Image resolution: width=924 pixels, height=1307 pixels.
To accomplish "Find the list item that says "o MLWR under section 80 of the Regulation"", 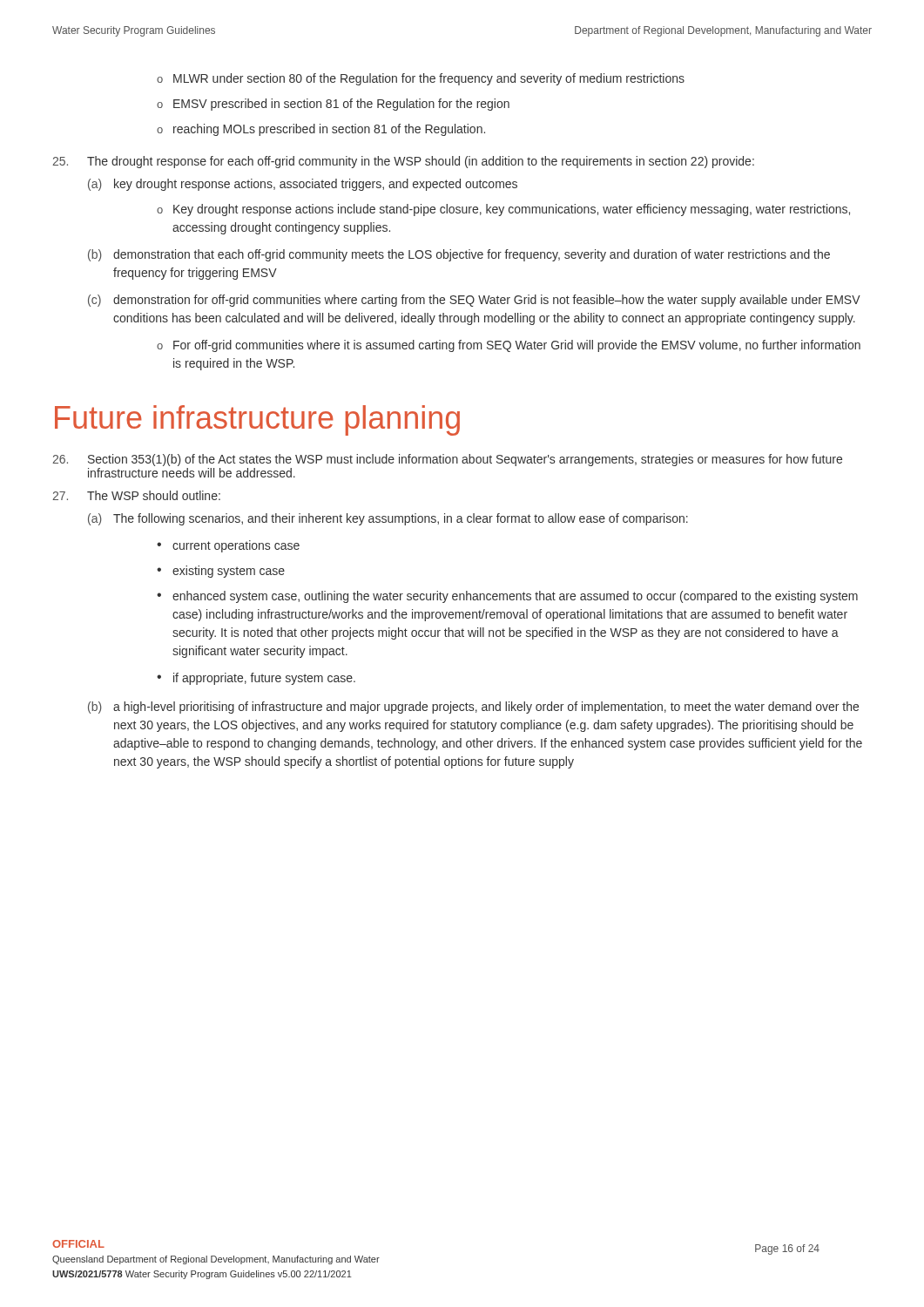I will (421, 79).
